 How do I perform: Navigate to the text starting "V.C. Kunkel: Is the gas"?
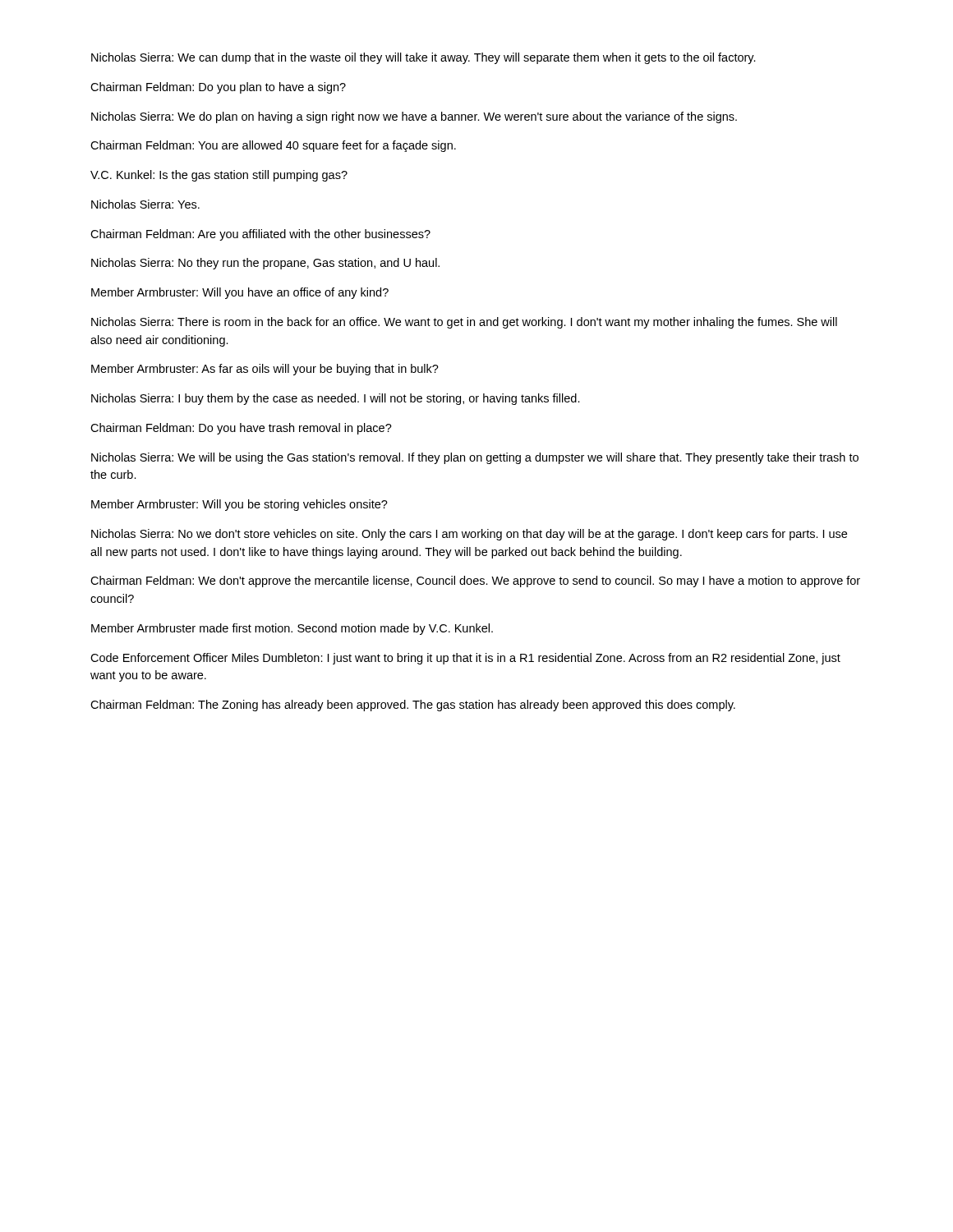[x=219, y=175]
